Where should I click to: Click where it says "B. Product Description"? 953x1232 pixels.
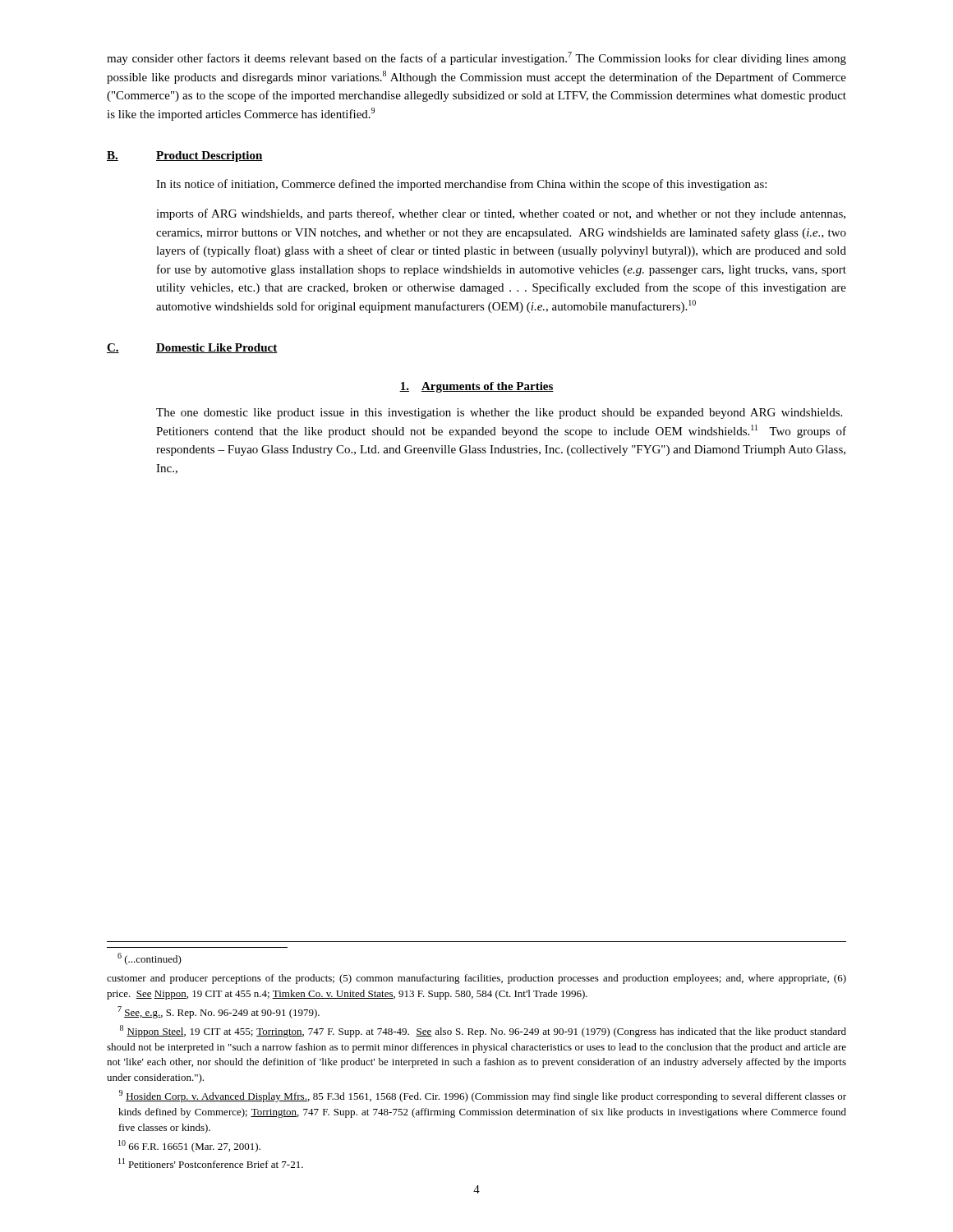tap(185, 156)
